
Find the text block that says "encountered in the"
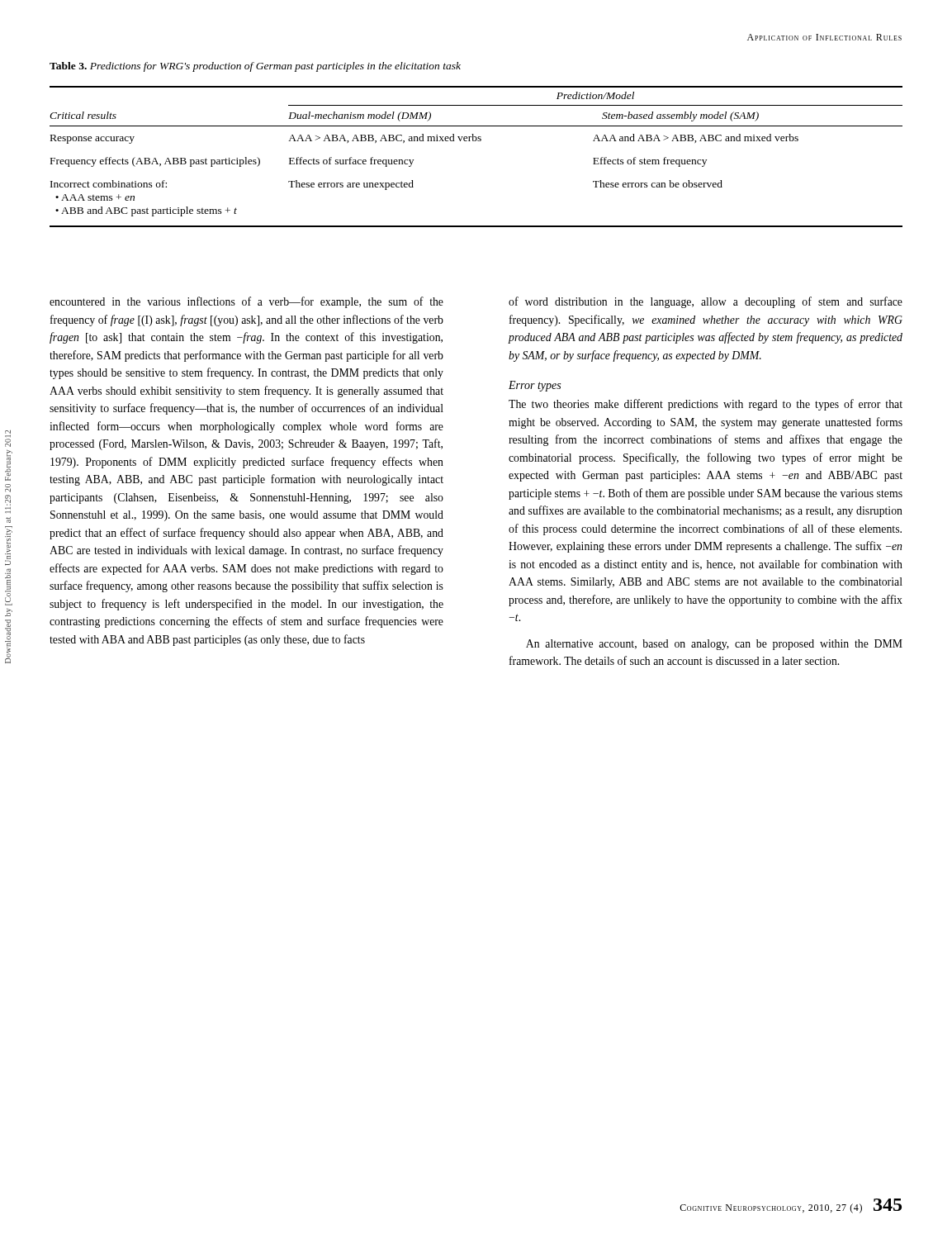coord(246,471)
